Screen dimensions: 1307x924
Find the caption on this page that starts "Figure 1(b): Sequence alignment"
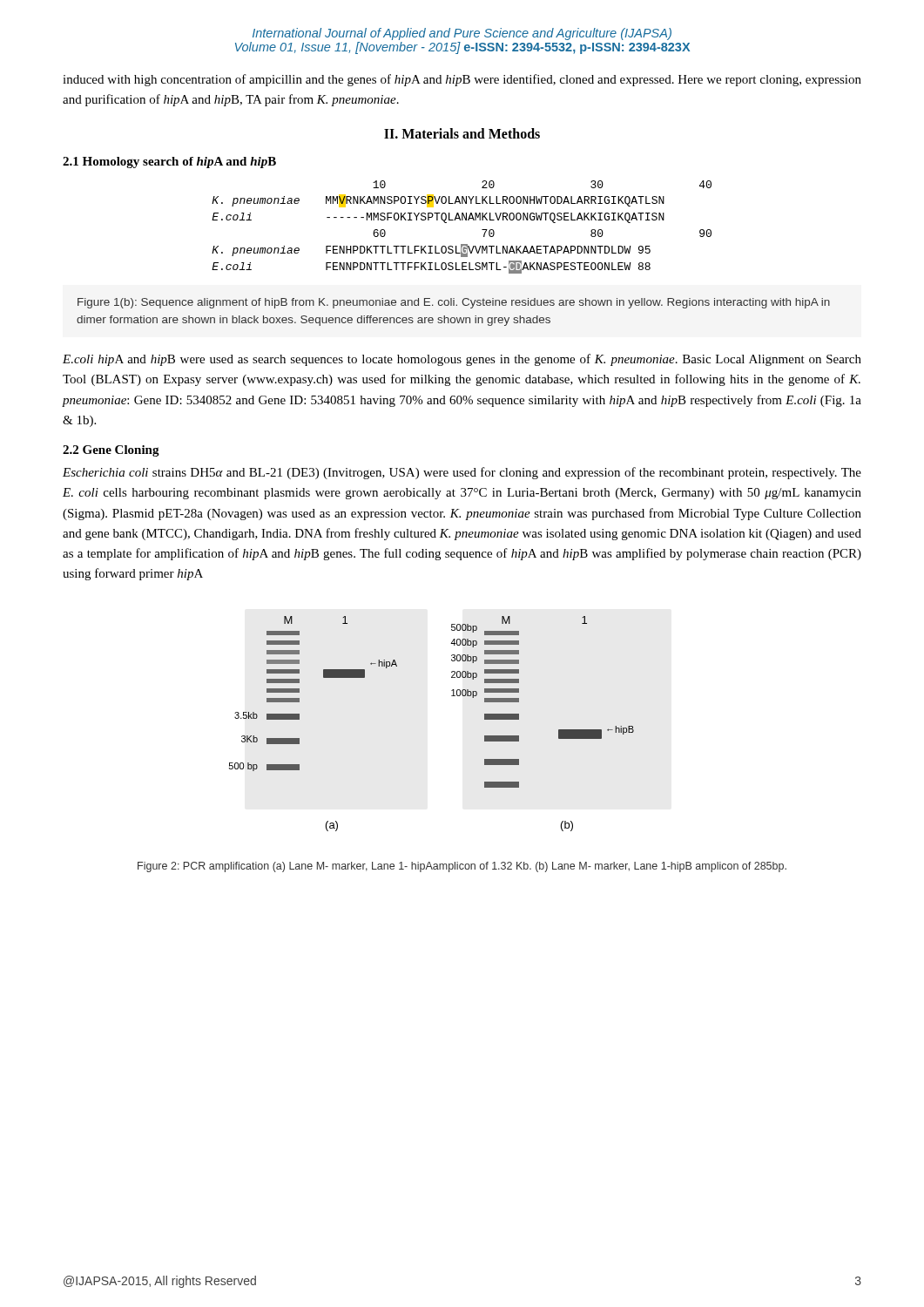[453, 310]
